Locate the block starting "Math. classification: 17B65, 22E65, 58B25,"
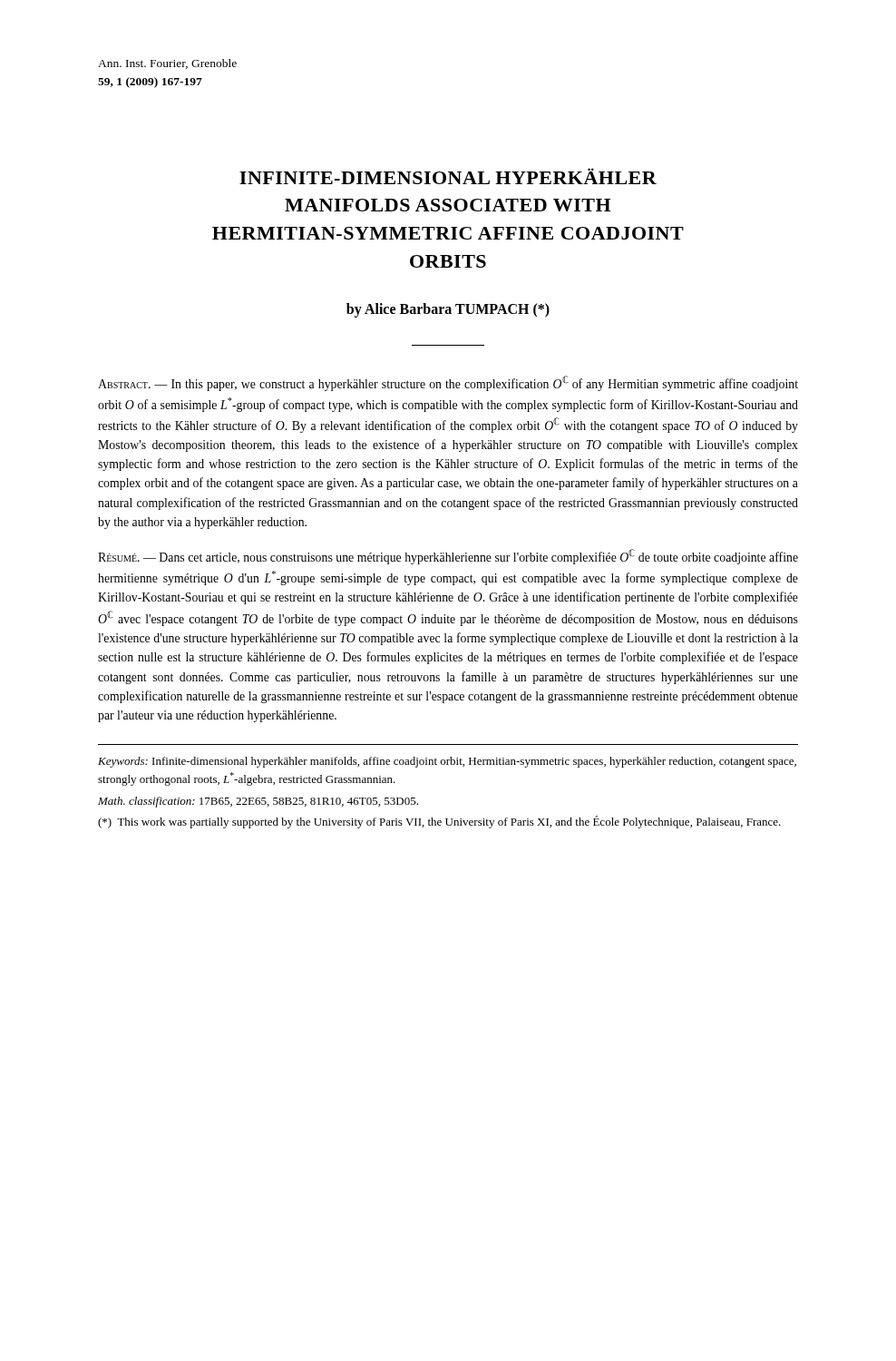Screen dimensions: 1361x896 tap(258, 801)
